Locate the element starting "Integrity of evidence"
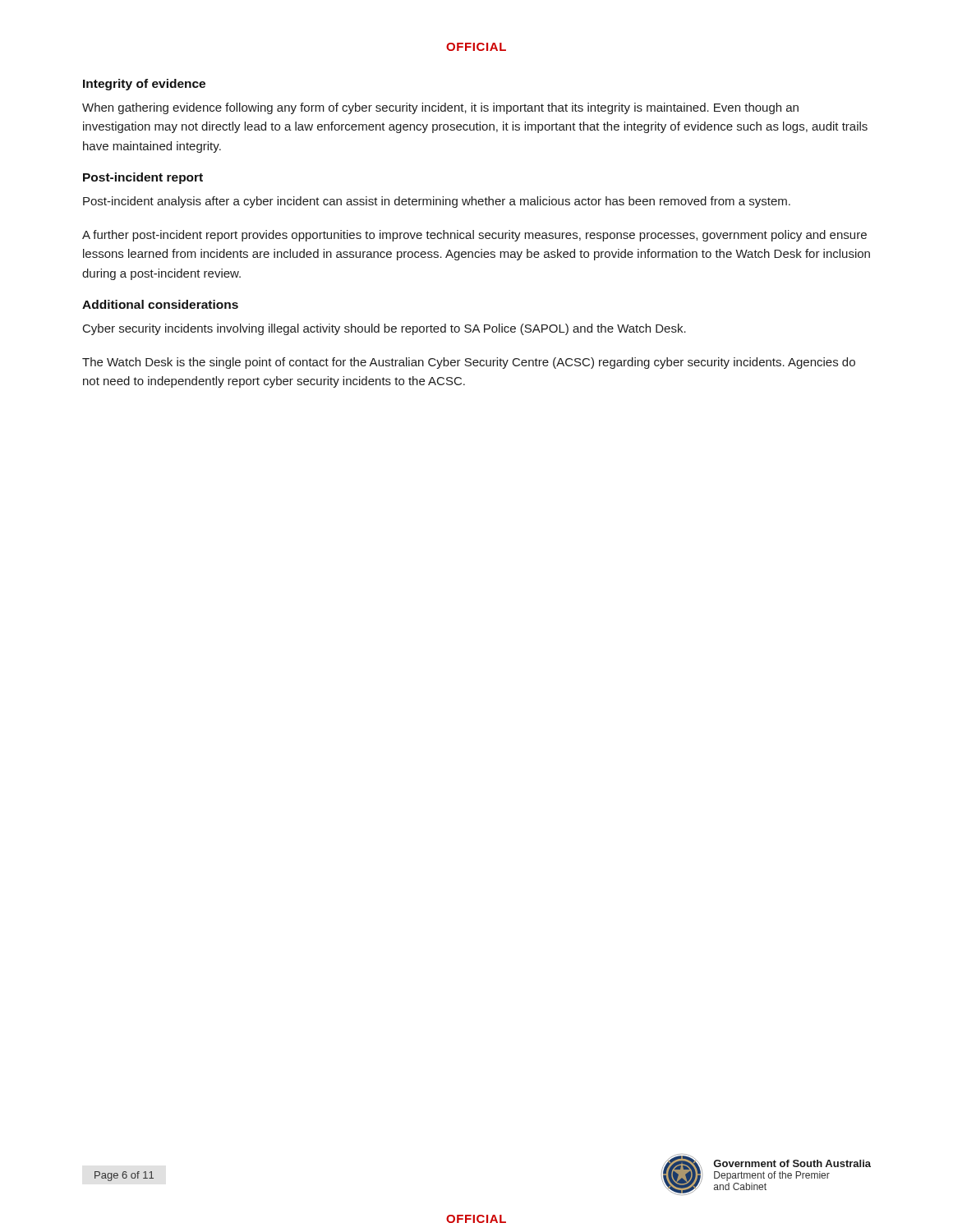Image resolution: width=953 pixels, height=1232 pixels. 144,83
